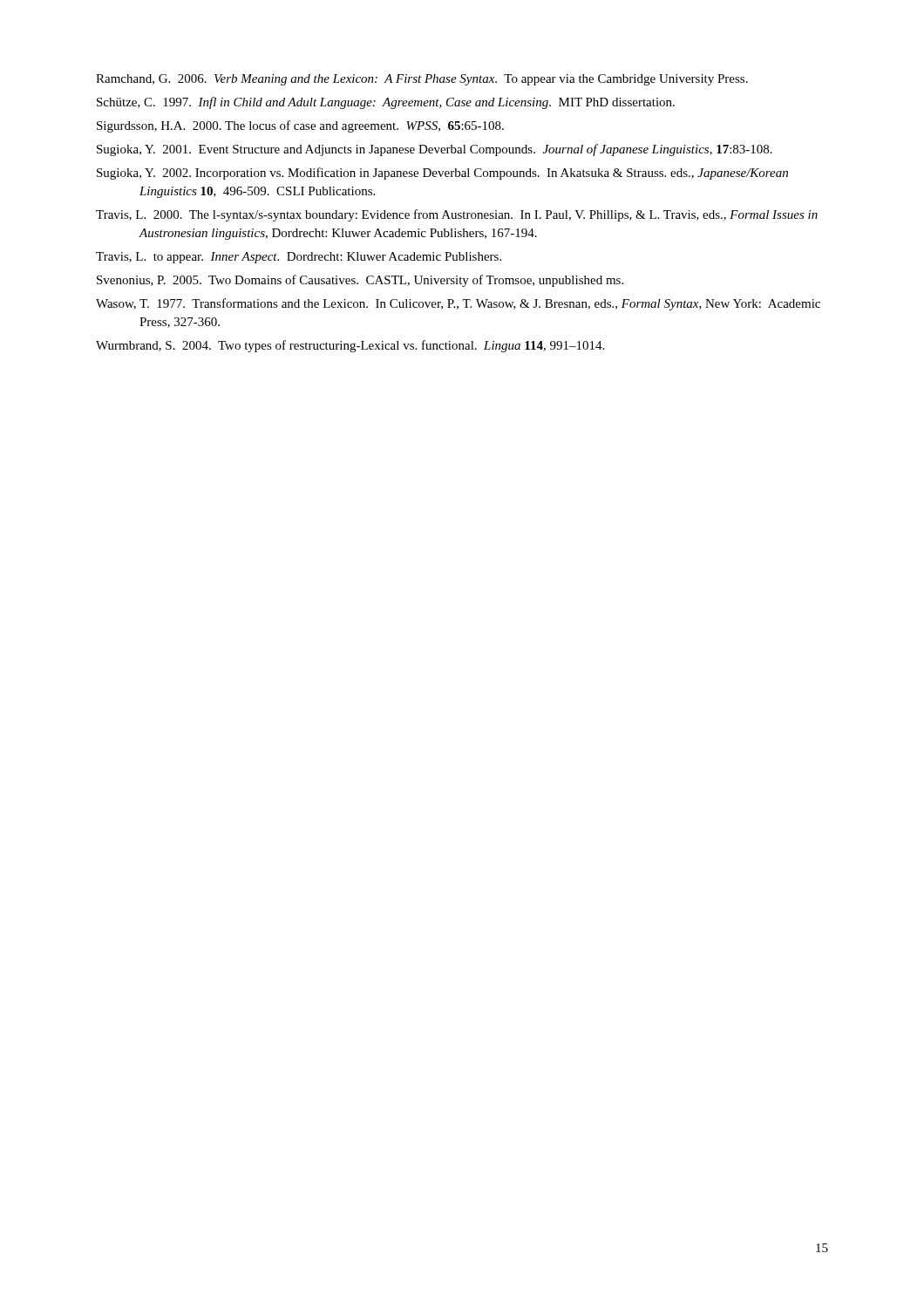Click on the list item that says "Sigurdsson, H.A. 2000. The locus of"

pyautogui.click(x=300, y=126)
